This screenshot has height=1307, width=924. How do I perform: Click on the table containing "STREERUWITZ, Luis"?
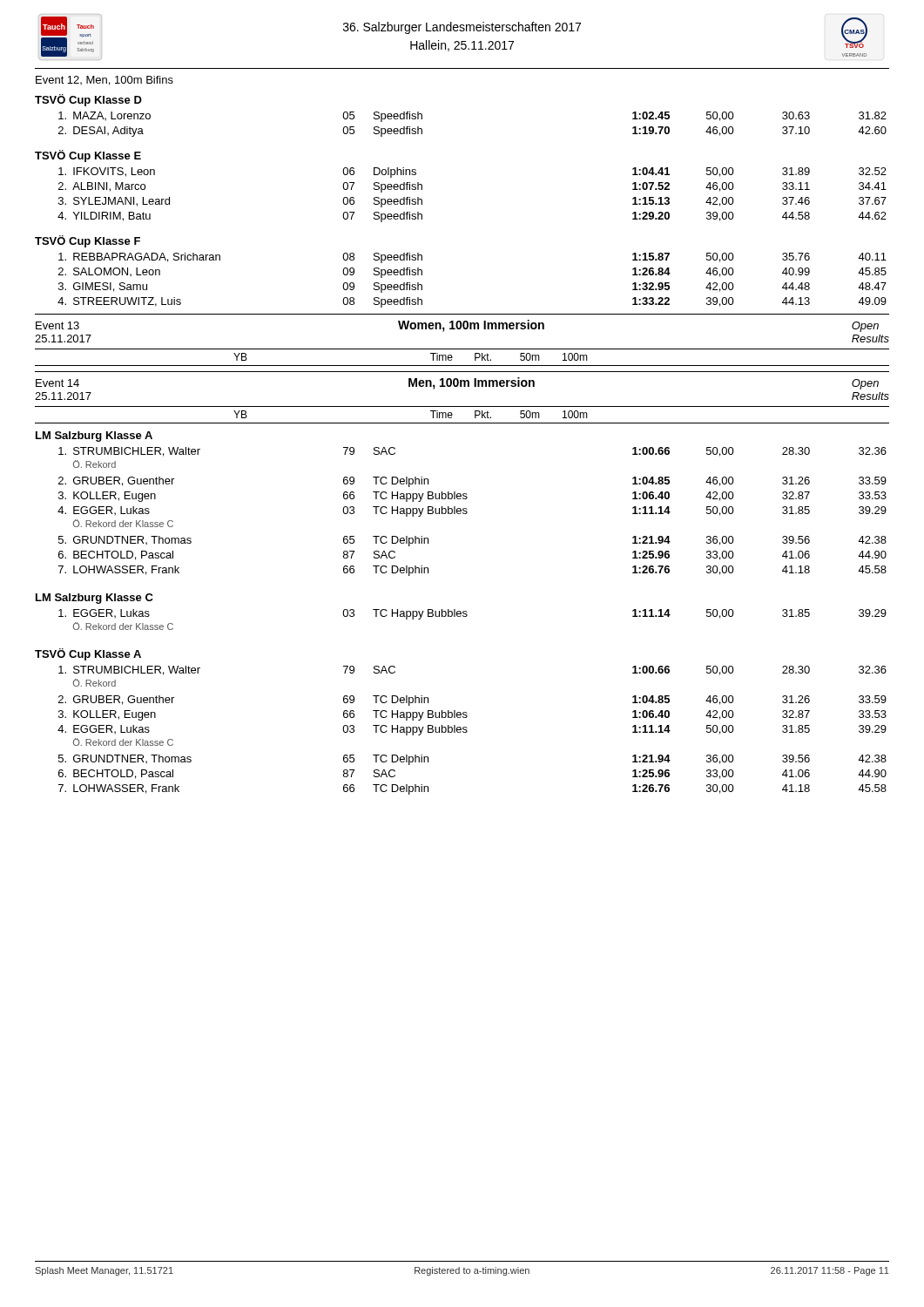tap(462, 279)
